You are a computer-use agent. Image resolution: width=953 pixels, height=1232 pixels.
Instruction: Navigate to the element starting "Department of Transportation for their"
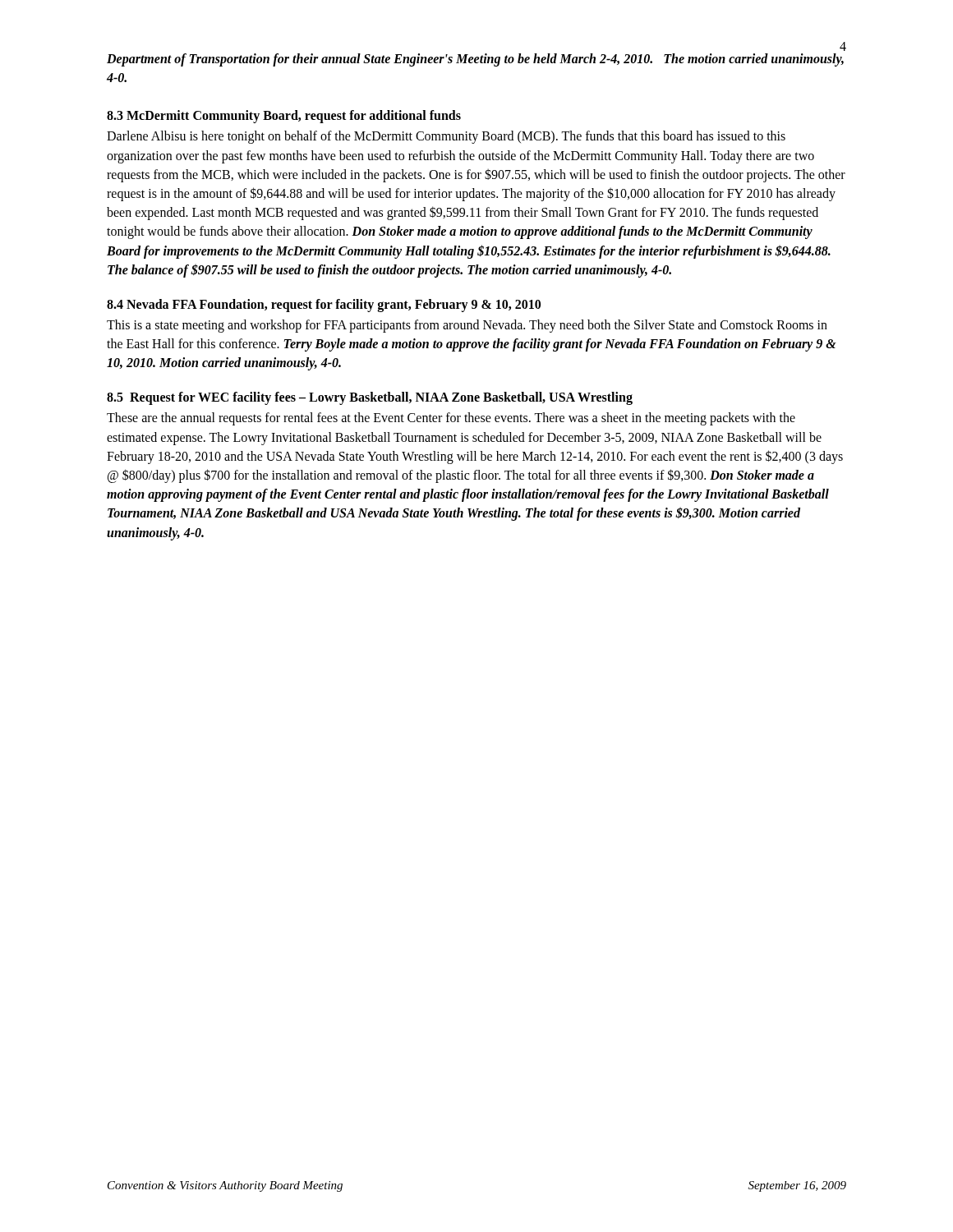[x=476, y=68]
